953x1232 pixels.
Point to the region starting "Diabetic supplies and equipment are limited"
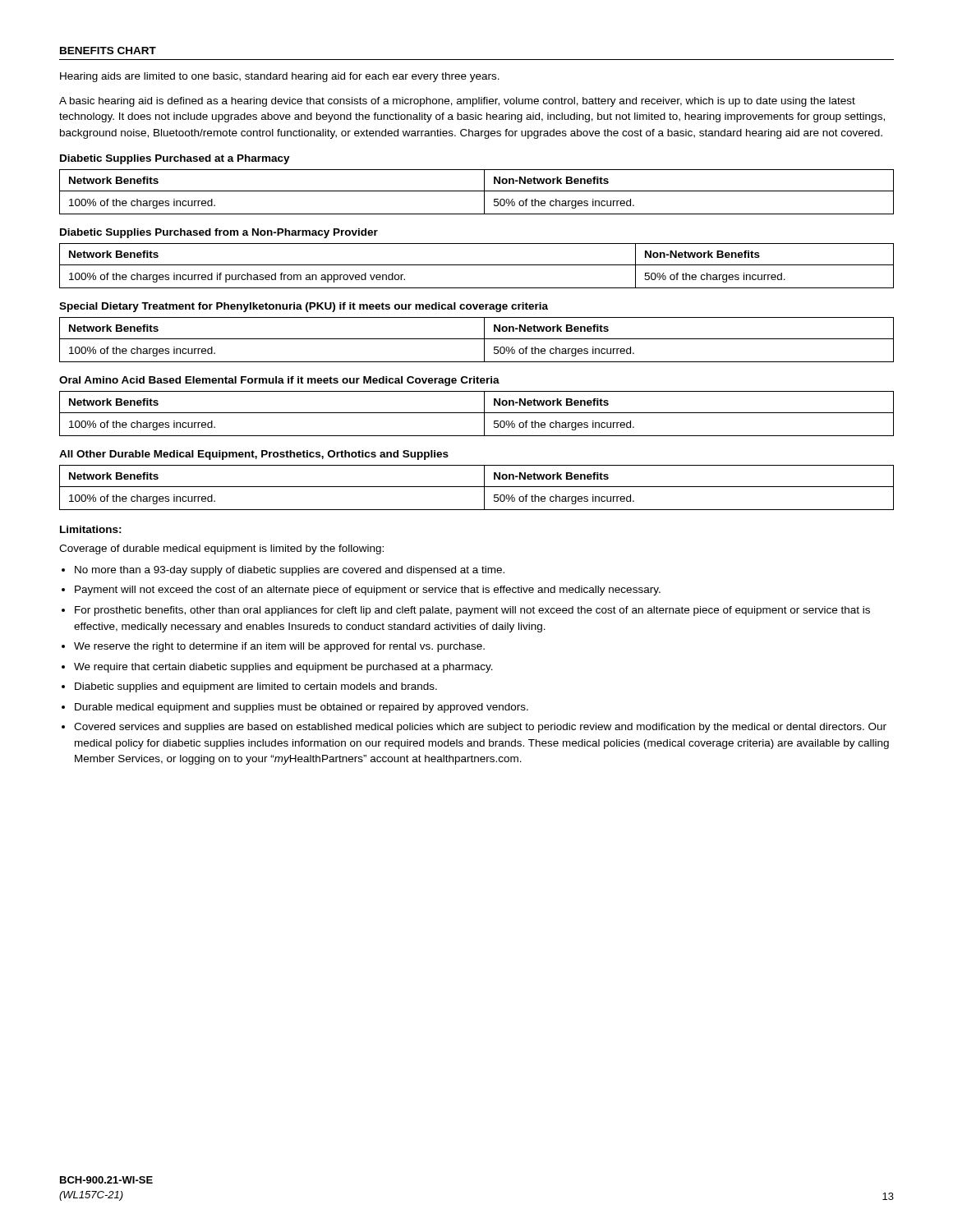point(256,686)
